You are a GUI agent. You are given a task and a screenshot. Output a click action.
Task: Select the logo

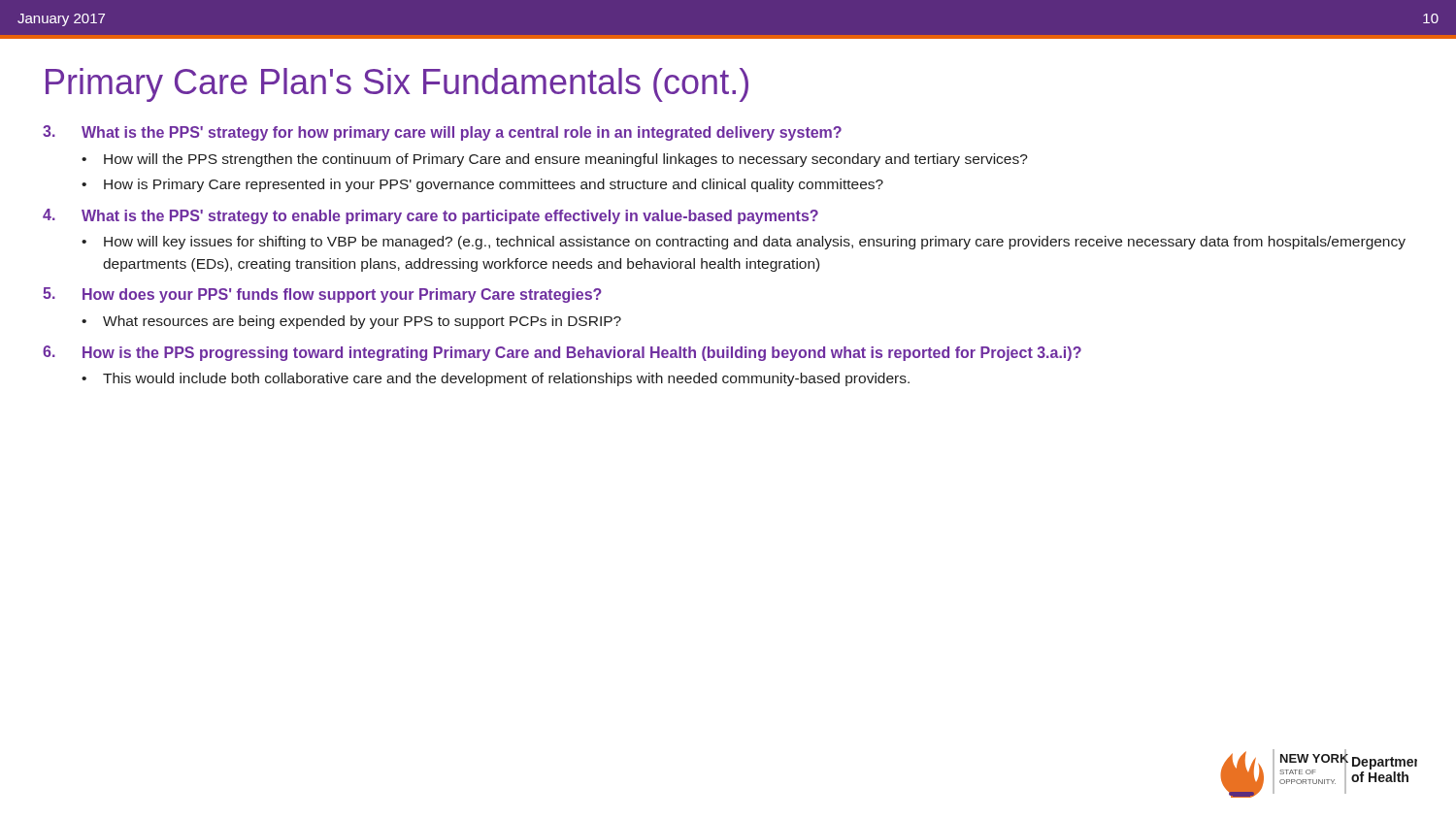[x=1315, y=773]
